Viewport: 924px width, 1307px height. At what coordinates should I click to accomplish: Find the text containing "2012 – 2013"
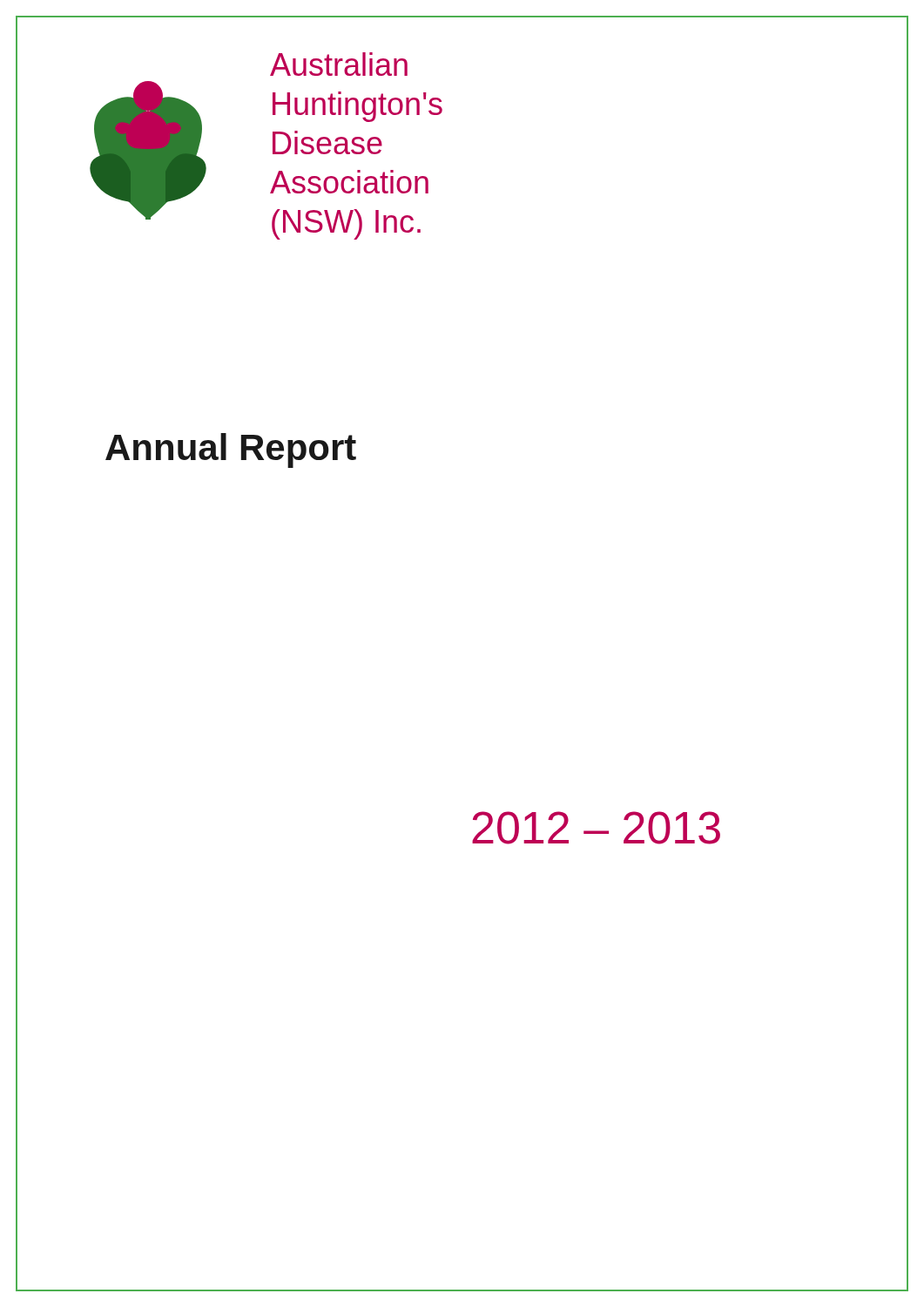(x=596, y=828)
